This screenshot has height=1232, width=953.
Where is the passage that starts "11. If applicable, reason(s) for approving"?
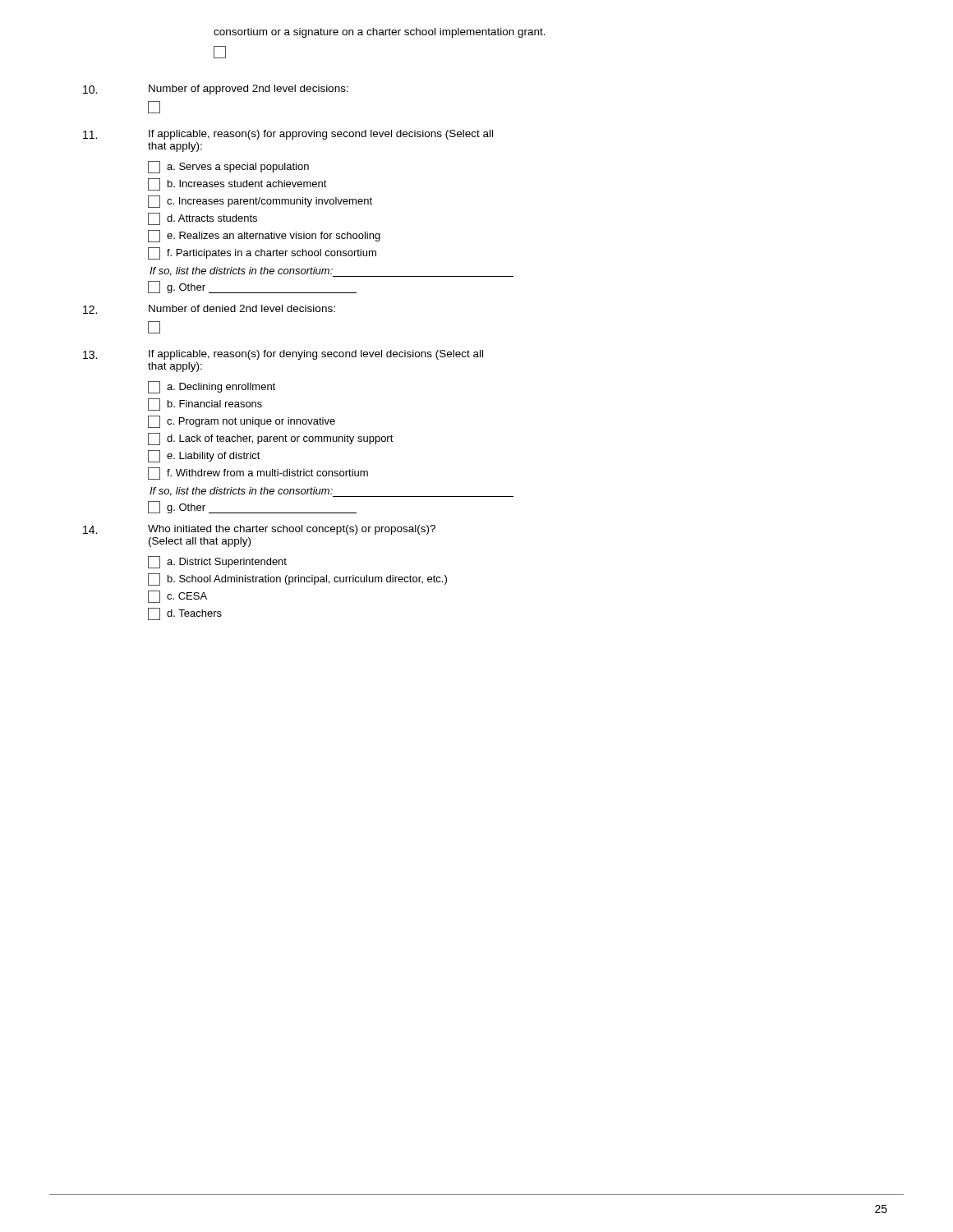coord(288,135)
